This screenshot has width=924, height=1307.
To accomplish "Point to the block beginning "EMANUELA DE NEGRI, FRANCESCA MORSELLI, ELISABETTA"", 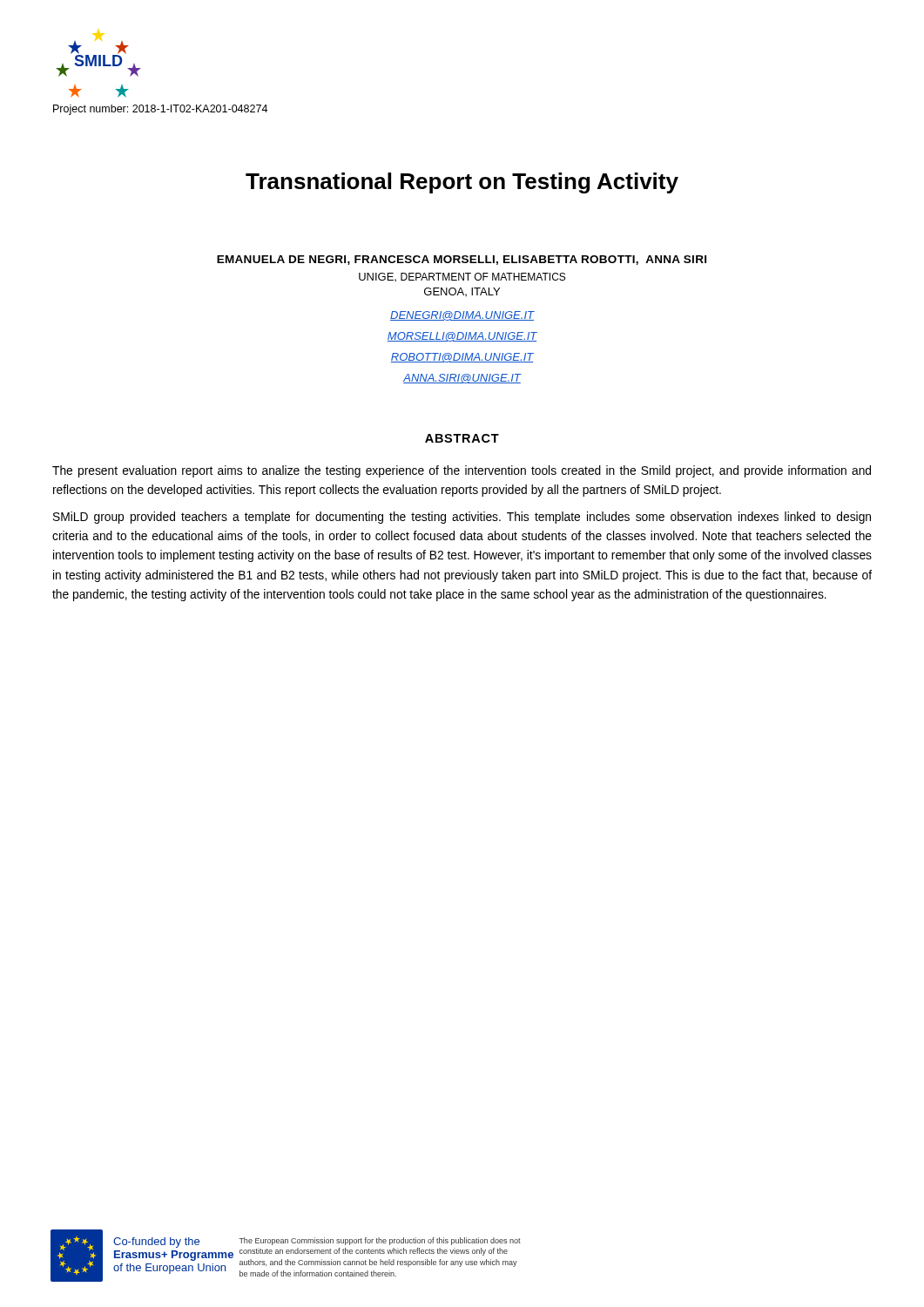I will 462,321.
